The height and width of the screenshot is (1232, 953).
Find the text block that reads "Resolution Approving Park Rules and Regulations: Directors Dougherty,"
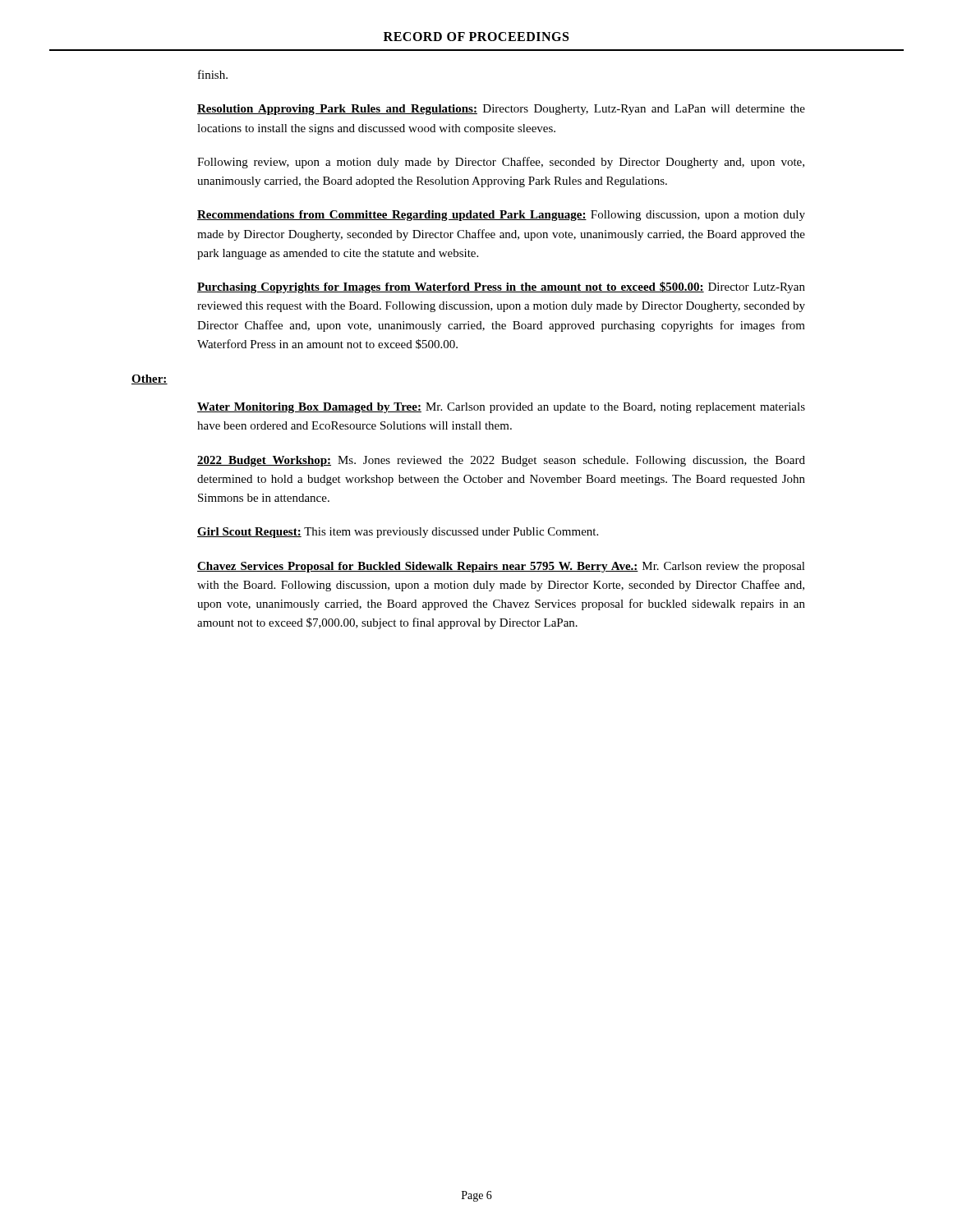(501, 118)
